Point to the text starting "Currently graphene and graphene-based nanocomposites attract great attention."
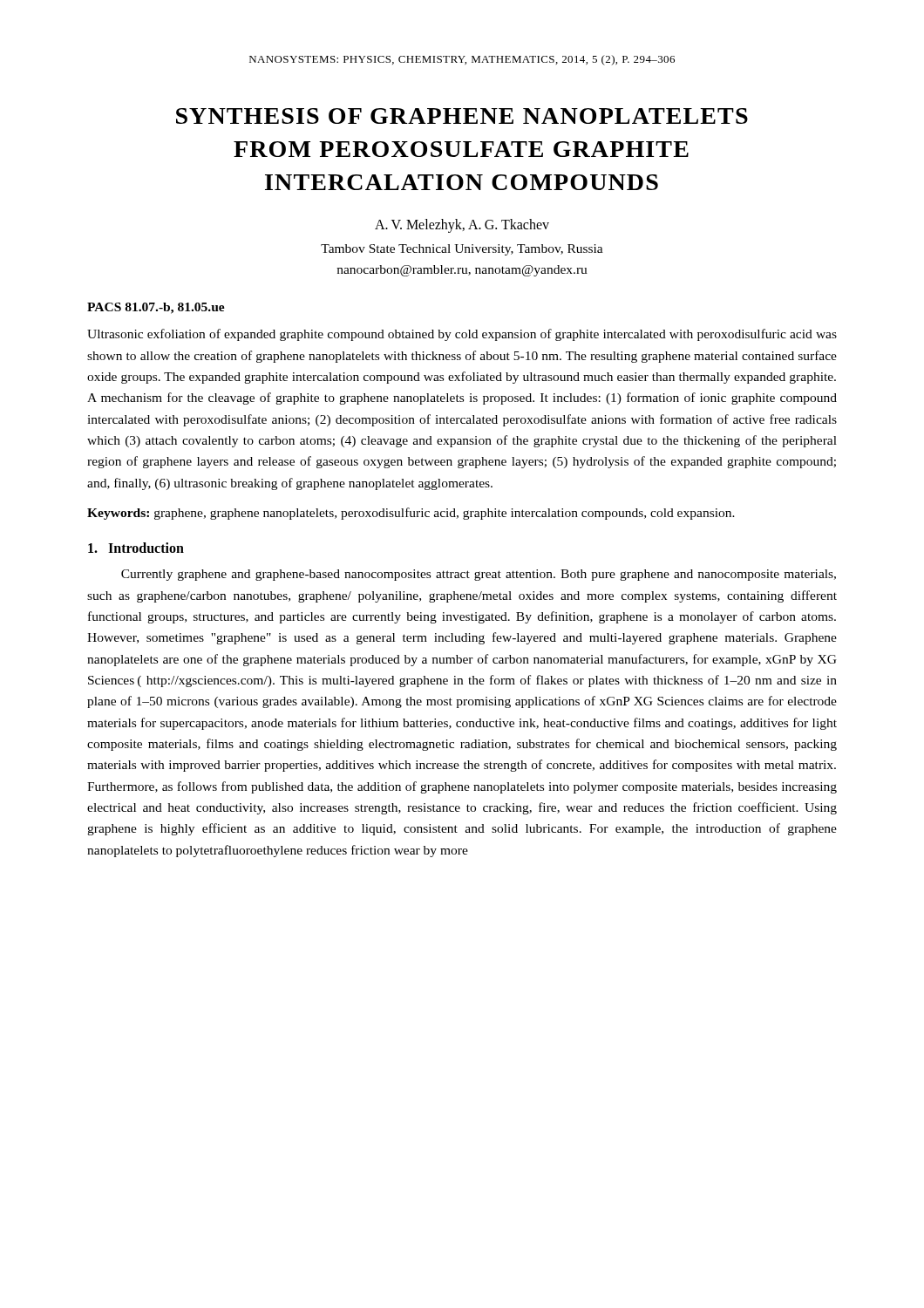Image resolution: width=924 pixels, height=1308 pixels. tap(462, 712)
